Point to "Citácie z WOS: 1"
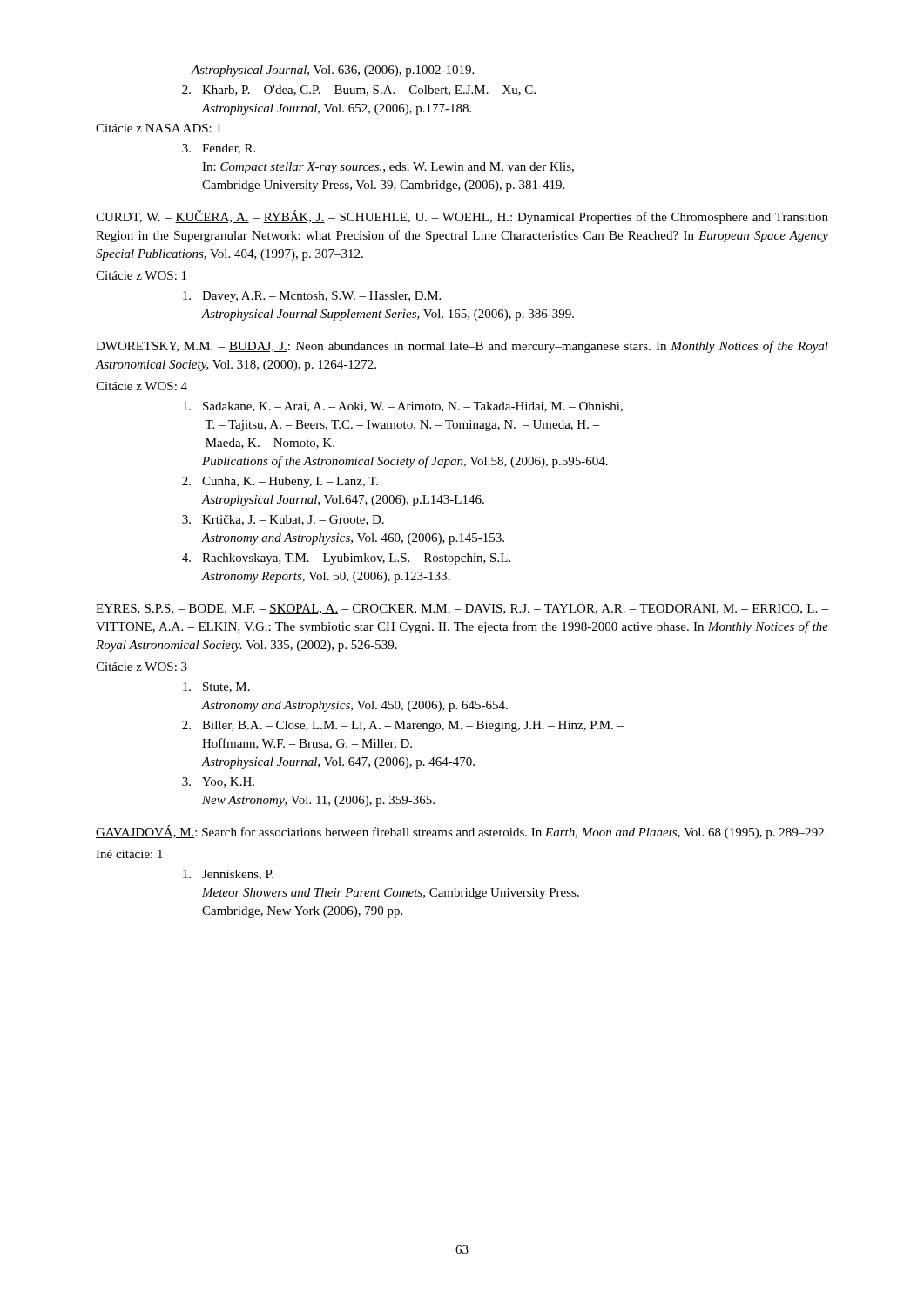The height and width of the screenshot is (1307, 924). [142, 275]
